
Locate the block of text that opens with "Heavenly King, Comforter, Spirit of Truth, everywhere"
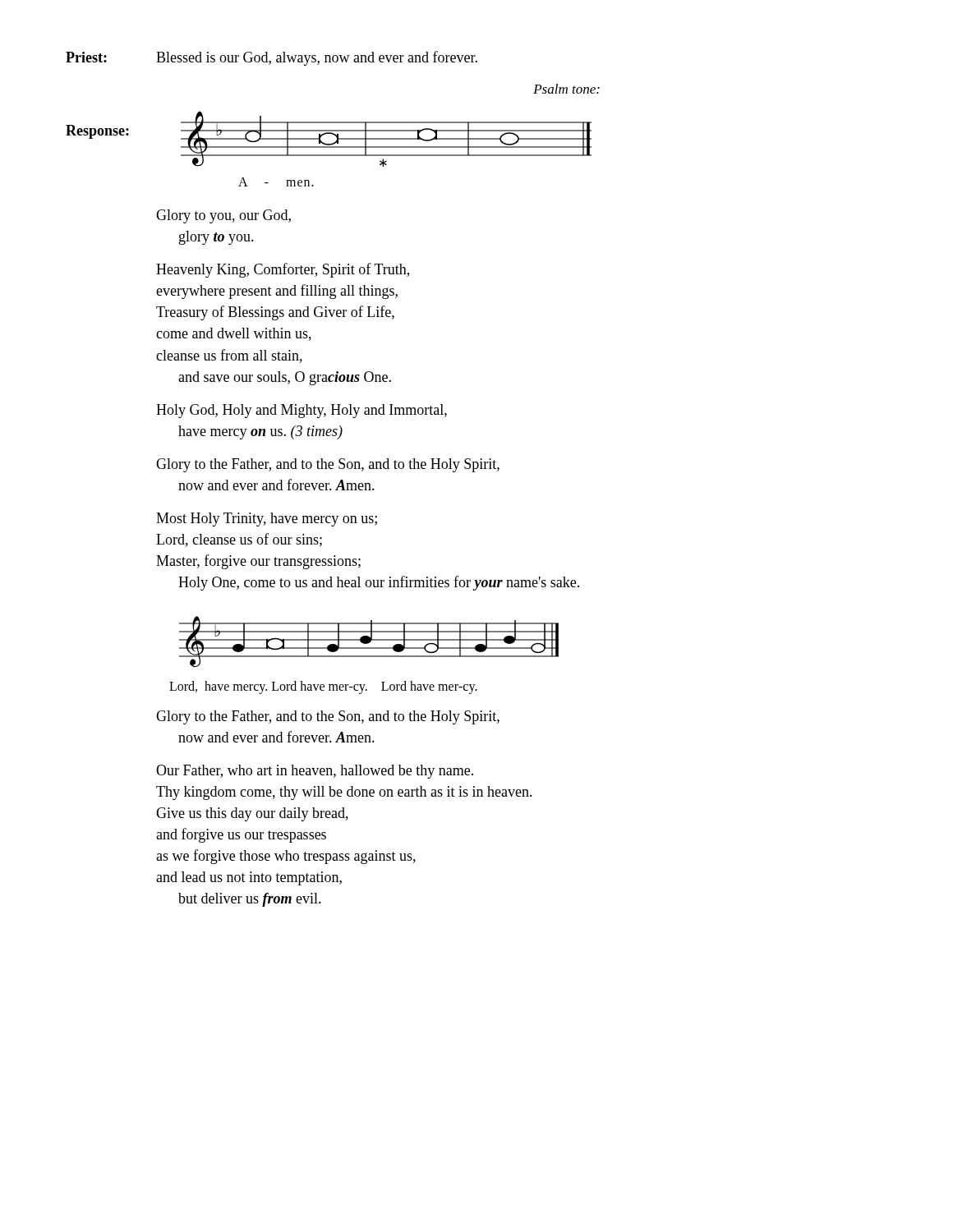pyautogui.click(x=283, y=323)
